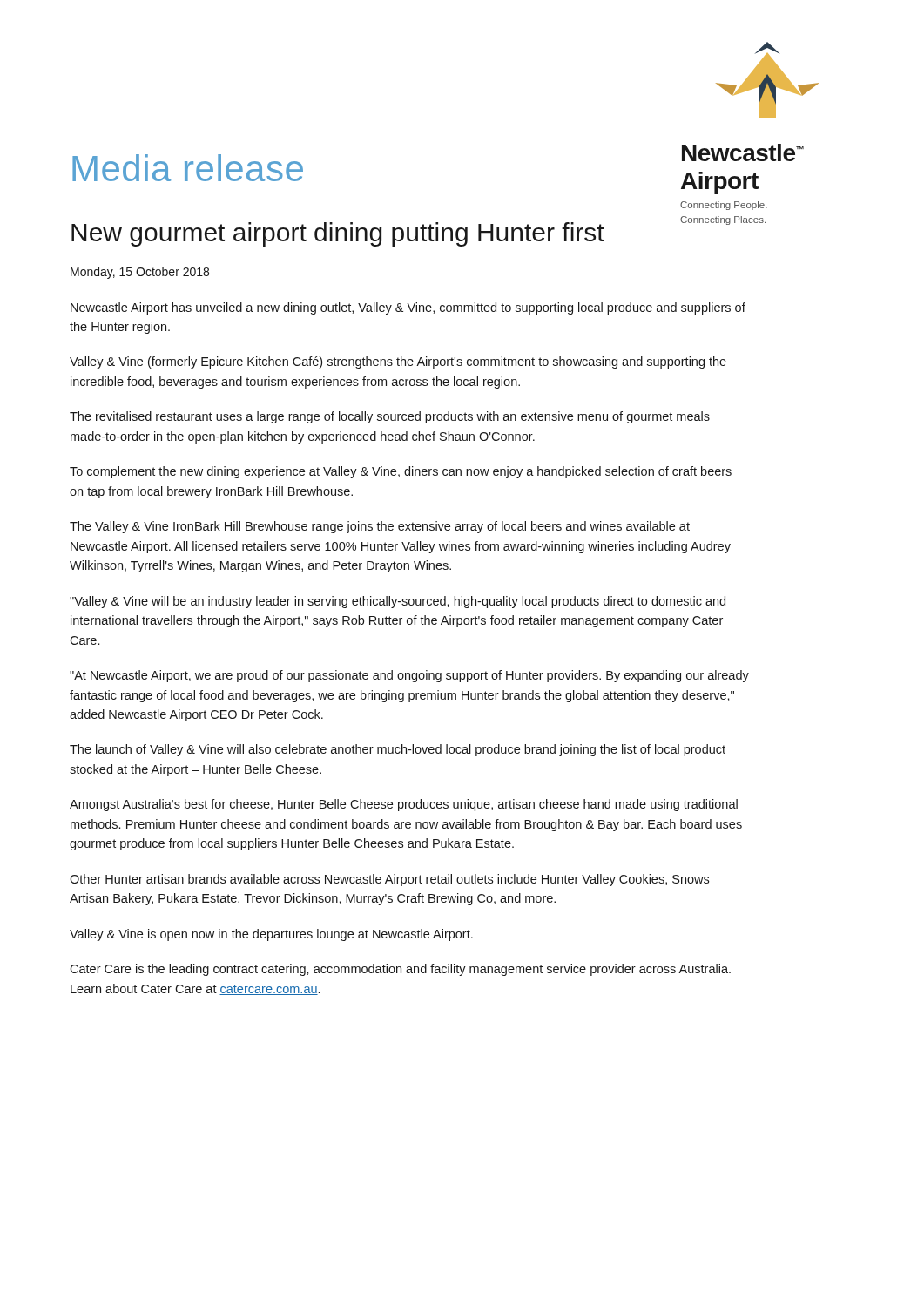The image size is (924, 1307).
Task: Select the logo
Action: click(x=767, y=131)
